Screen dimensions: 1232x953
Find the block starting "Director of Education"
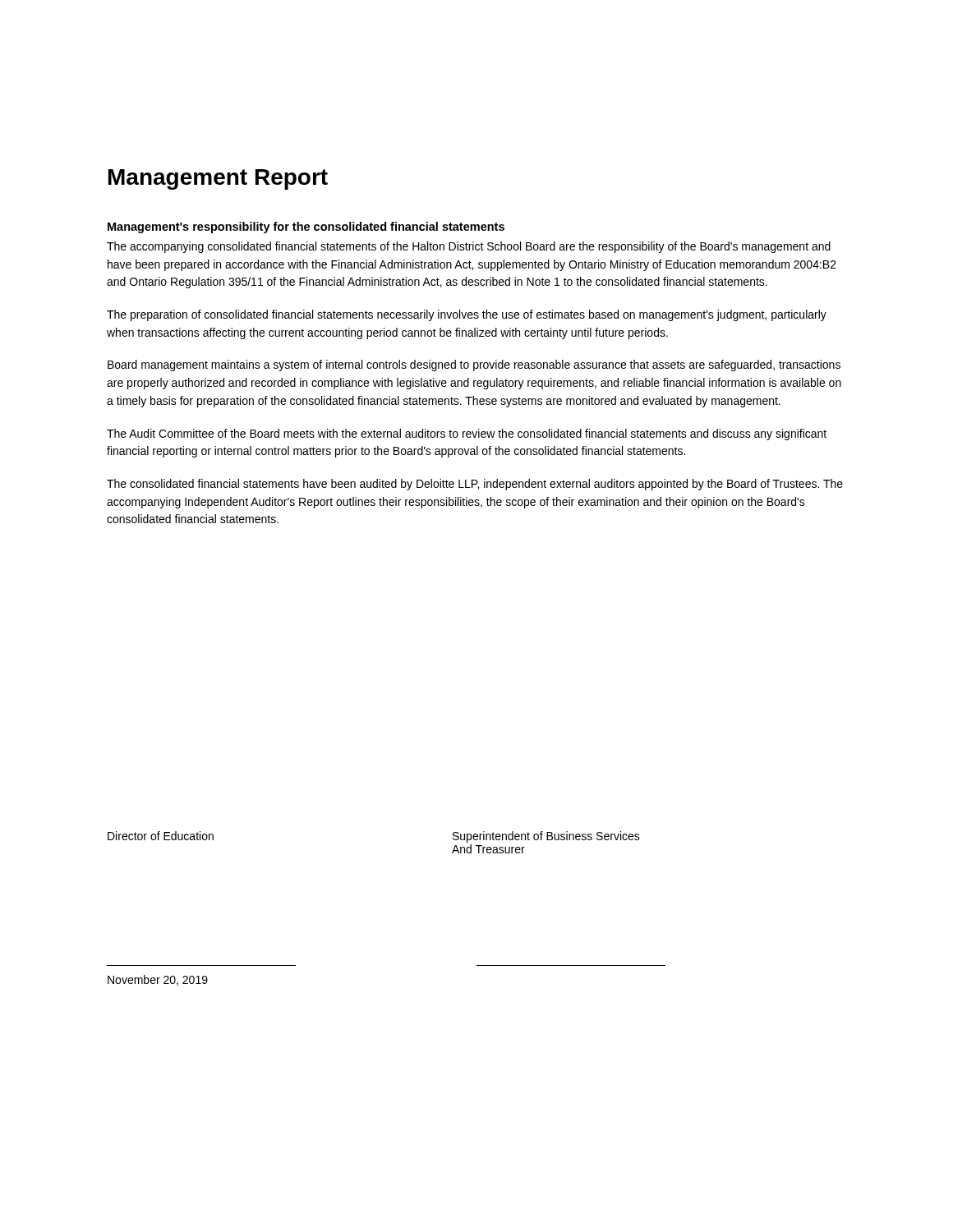[161, 836]
